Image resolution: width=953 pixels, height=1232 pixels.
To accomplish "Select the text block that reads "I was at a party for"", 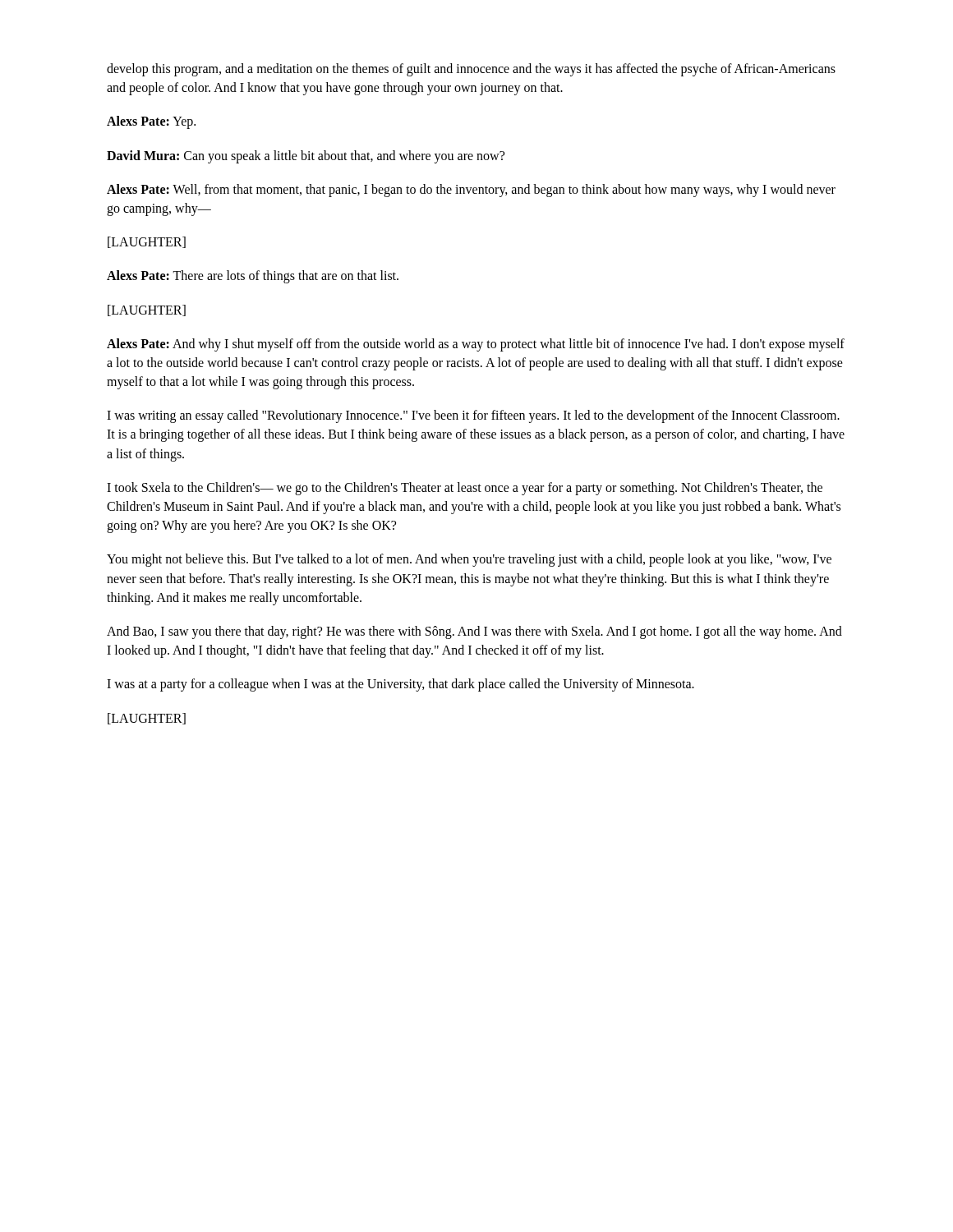I will tap(401, 684).
